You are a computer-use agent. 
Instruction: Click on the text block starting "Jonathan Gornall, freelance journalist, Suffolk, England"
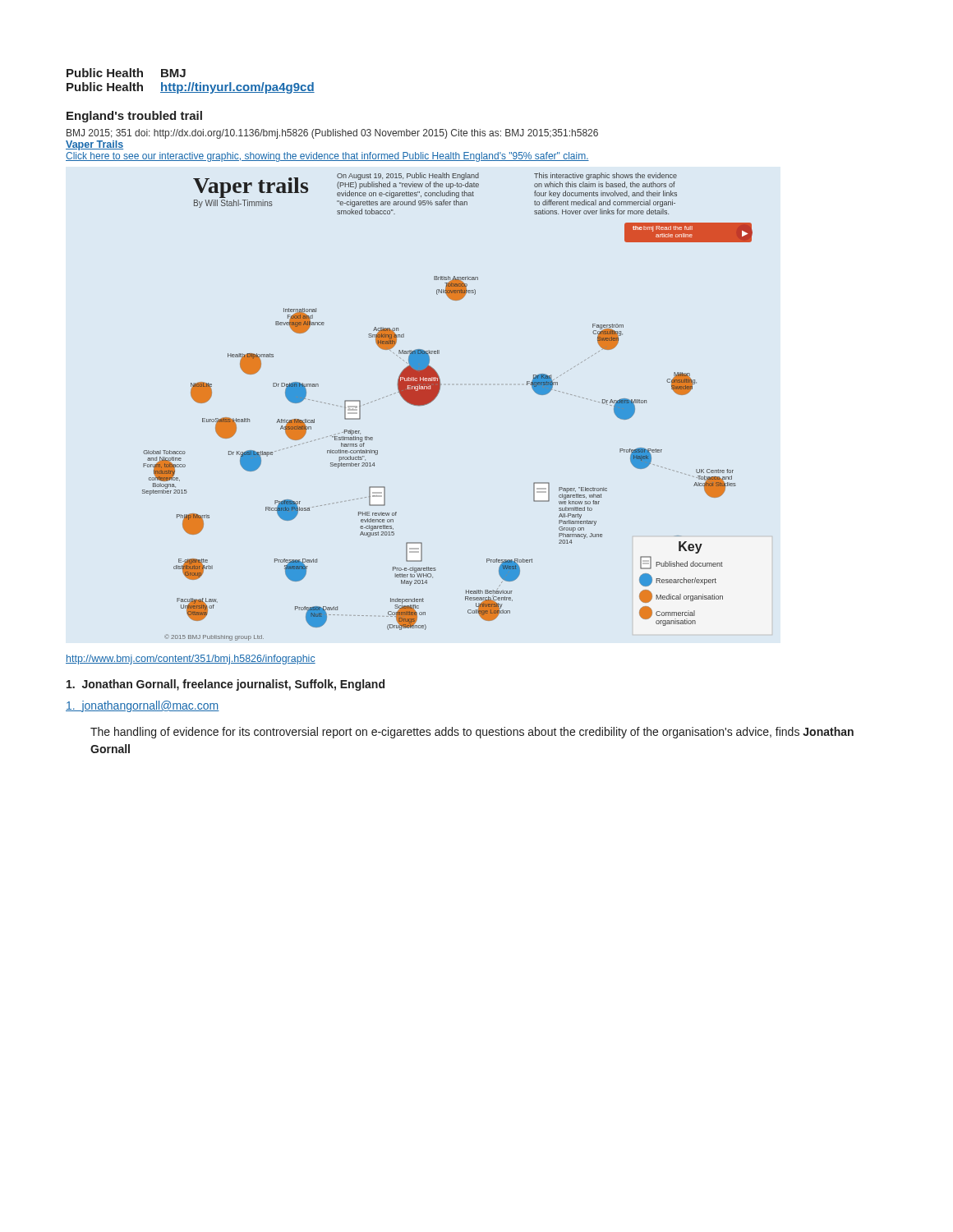point(226,684)
